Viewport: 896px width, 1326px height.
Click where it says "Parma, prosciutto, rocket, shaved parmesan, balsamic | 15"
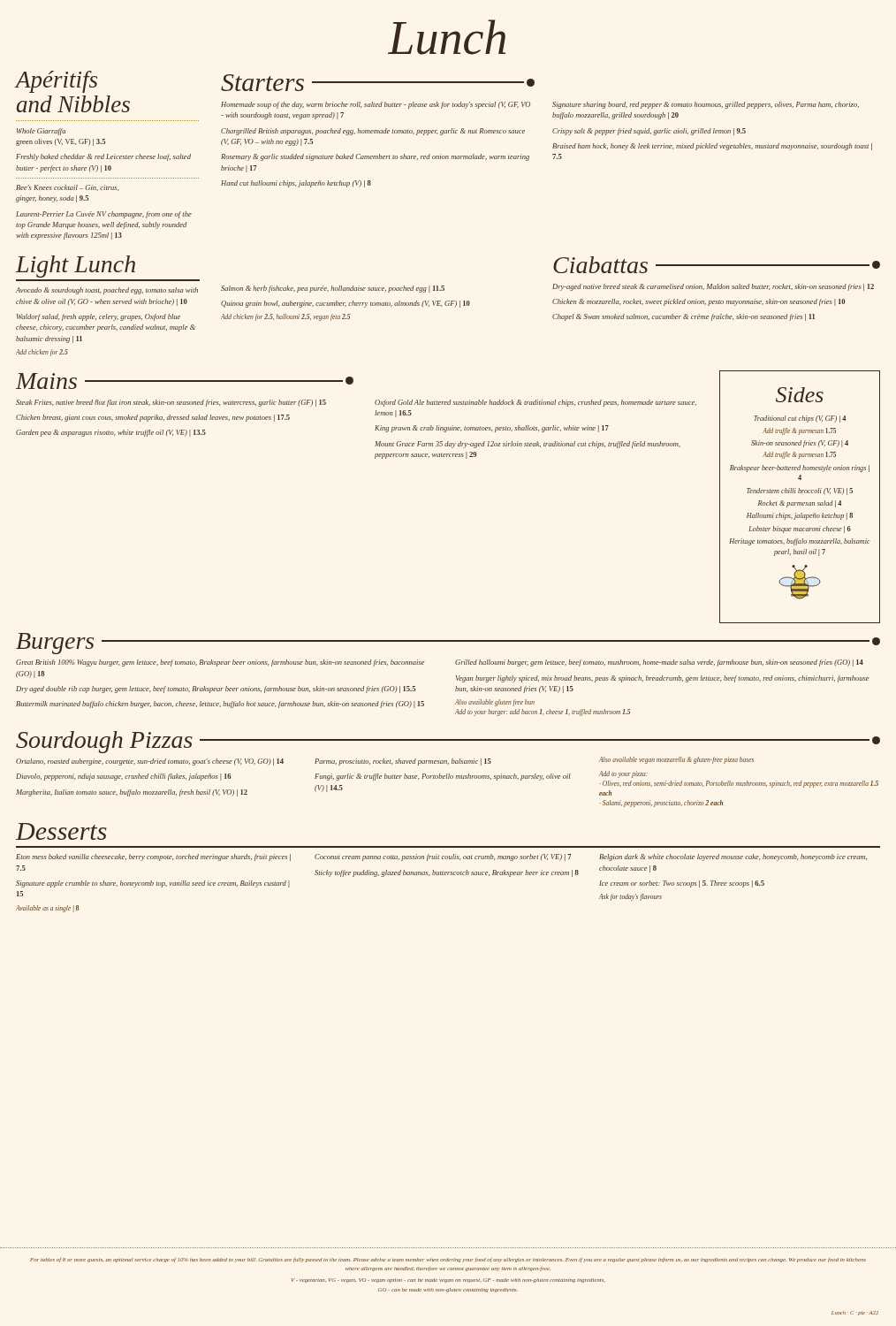(x=403, y=761)
